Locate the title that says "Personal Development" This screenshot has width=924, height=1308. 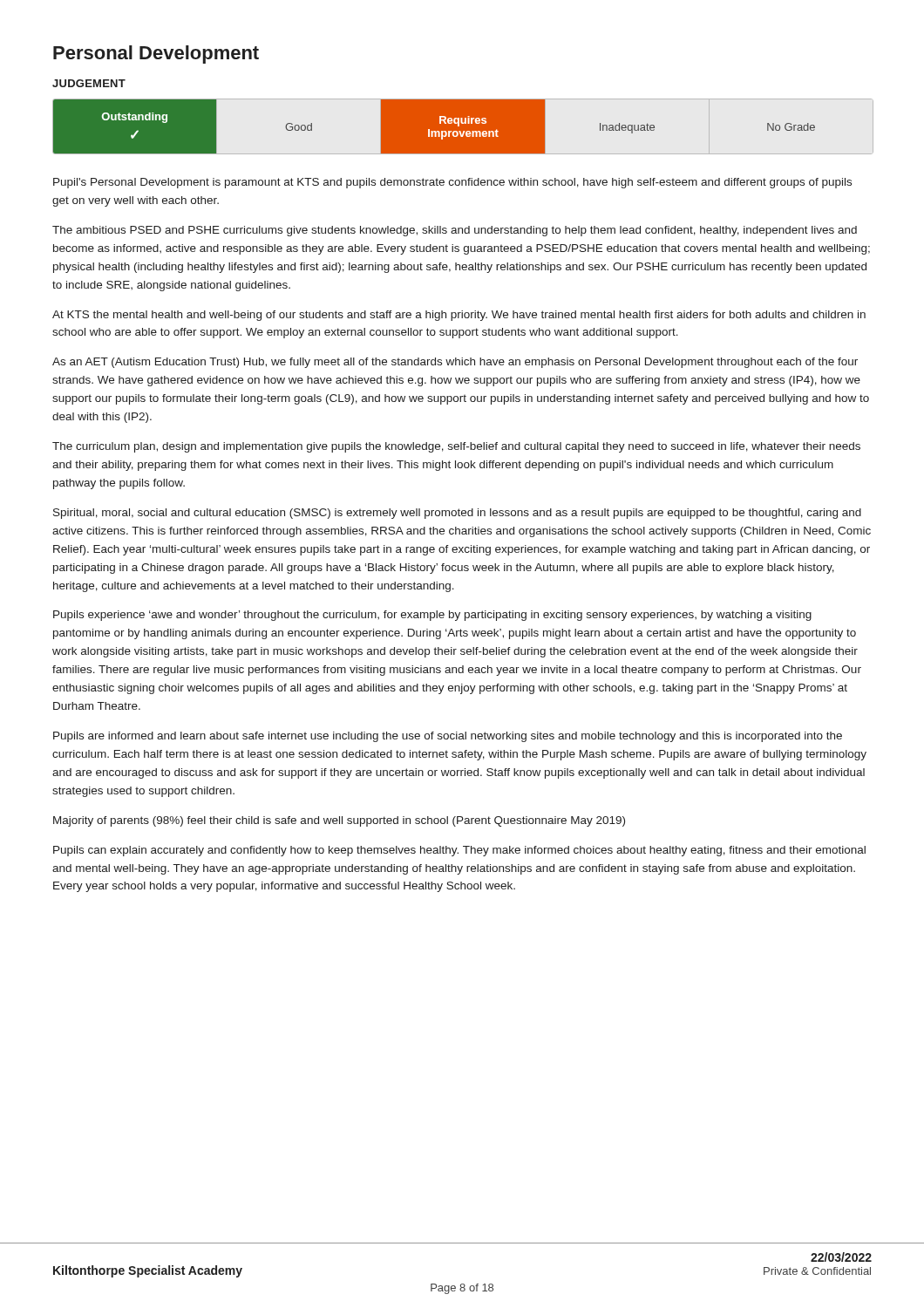[156, 53]
